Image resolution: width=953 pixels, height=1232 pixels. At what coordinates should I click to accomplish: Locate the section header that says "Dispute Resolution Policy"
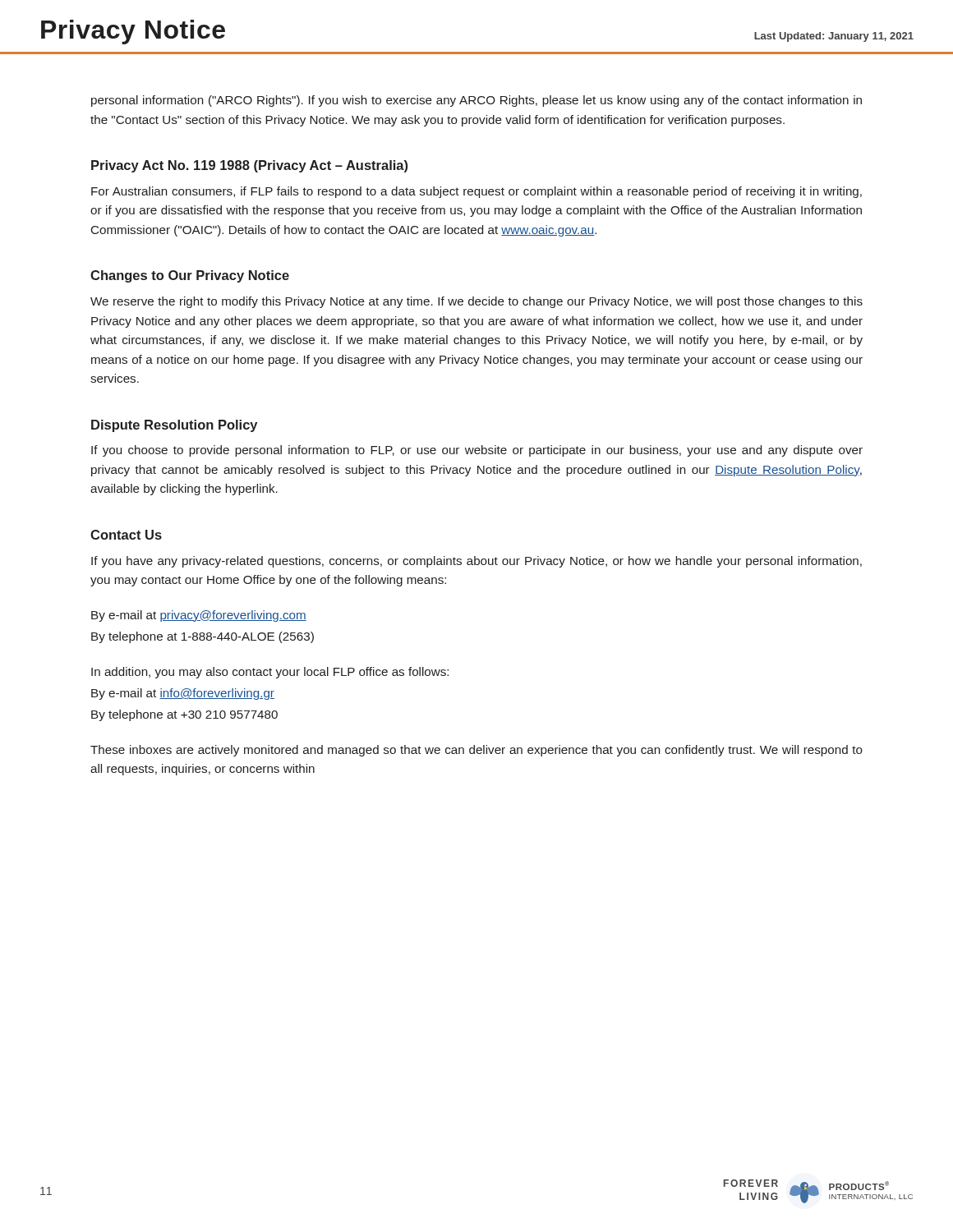pyautogui.click(x=174, y=424)
